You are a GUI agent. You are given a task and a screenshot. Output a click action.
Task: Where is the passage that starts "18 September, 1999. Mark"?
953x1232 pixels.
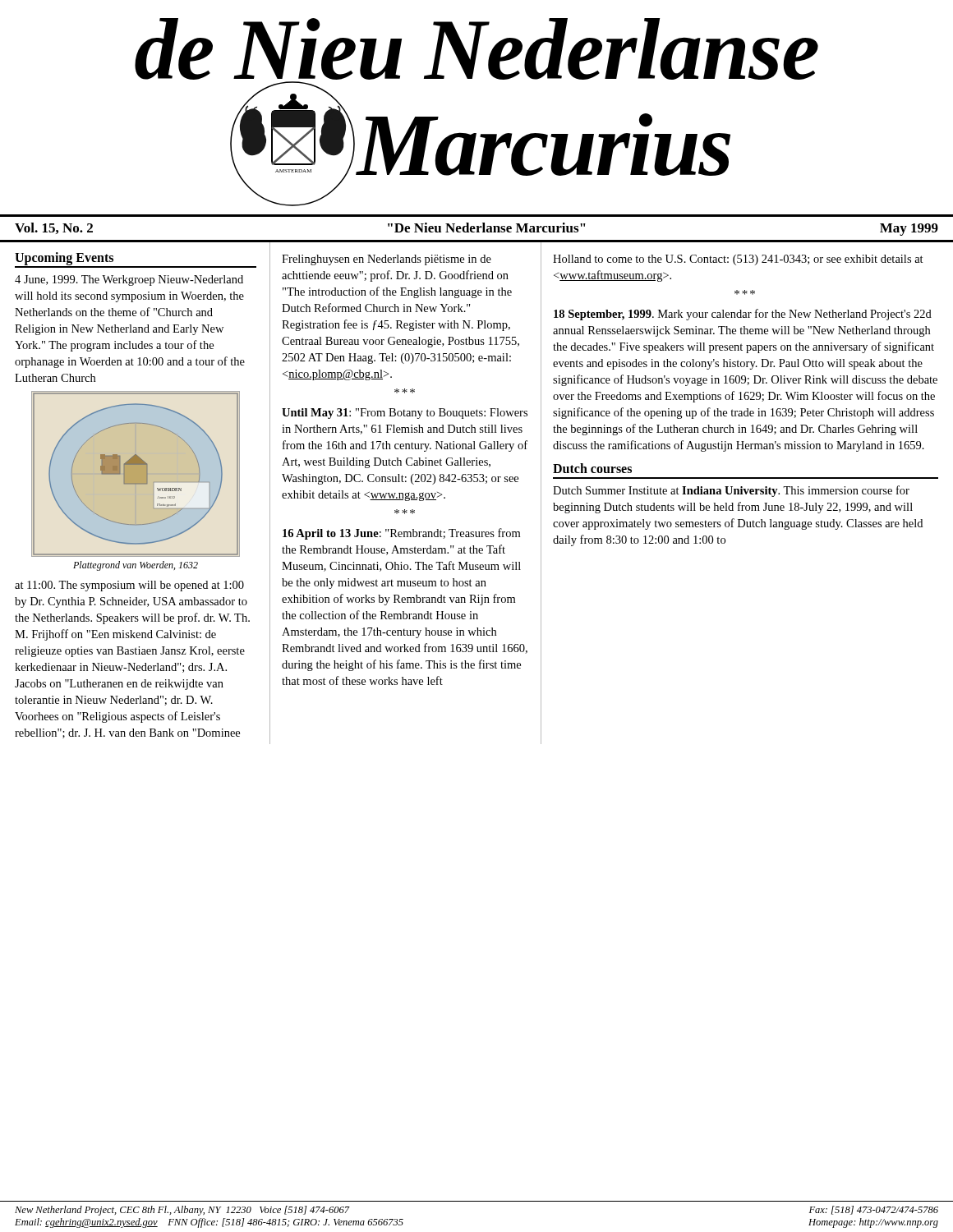[745, 379]
